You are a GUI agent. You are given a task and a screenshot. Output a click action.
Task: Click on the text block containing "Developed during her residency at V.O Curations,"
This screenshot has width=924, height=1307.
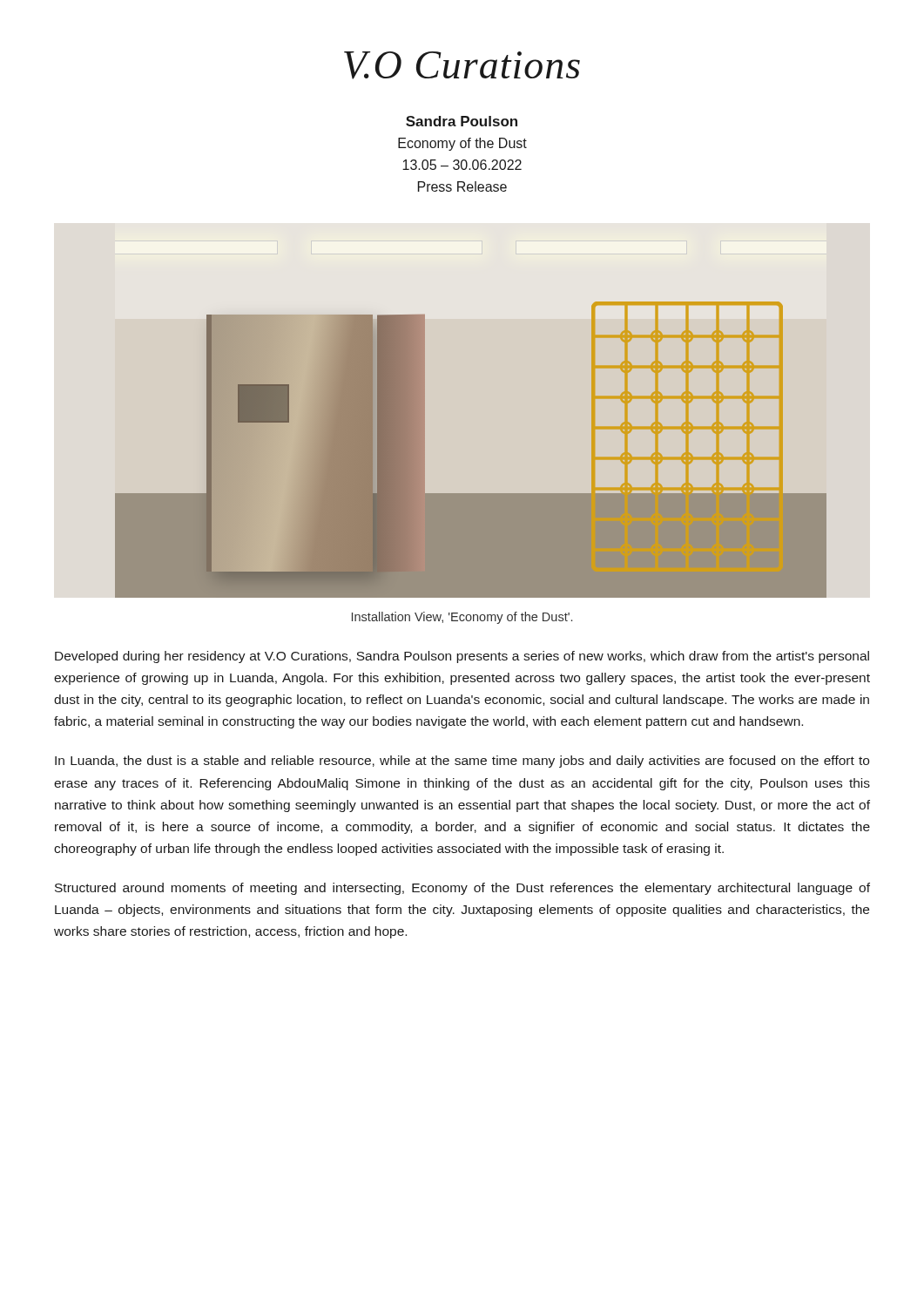[462, 689]
